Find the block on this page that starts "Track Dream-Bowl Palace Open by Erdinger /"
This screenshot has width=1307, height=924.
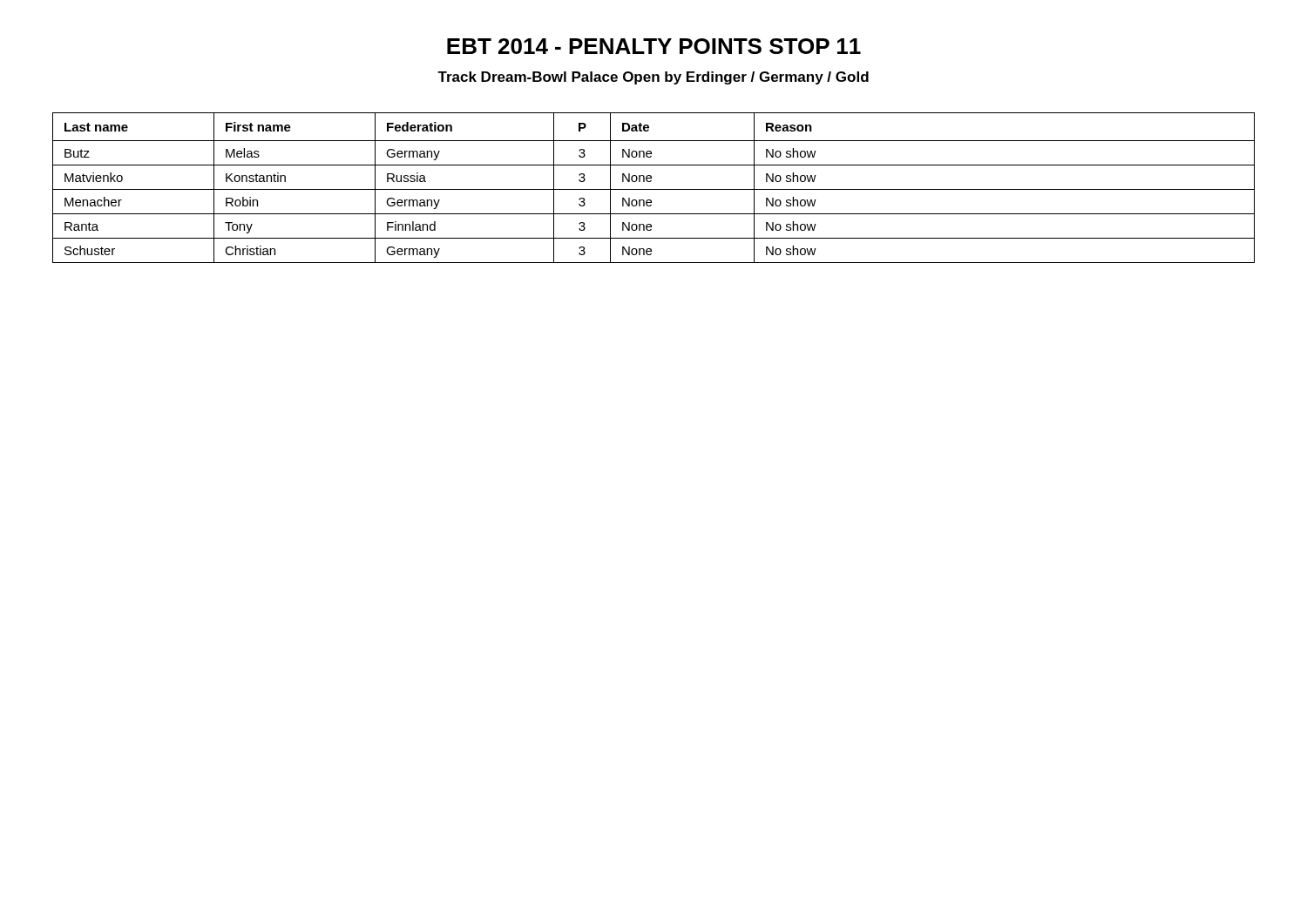pyautogui.click(x=654, y=77)
